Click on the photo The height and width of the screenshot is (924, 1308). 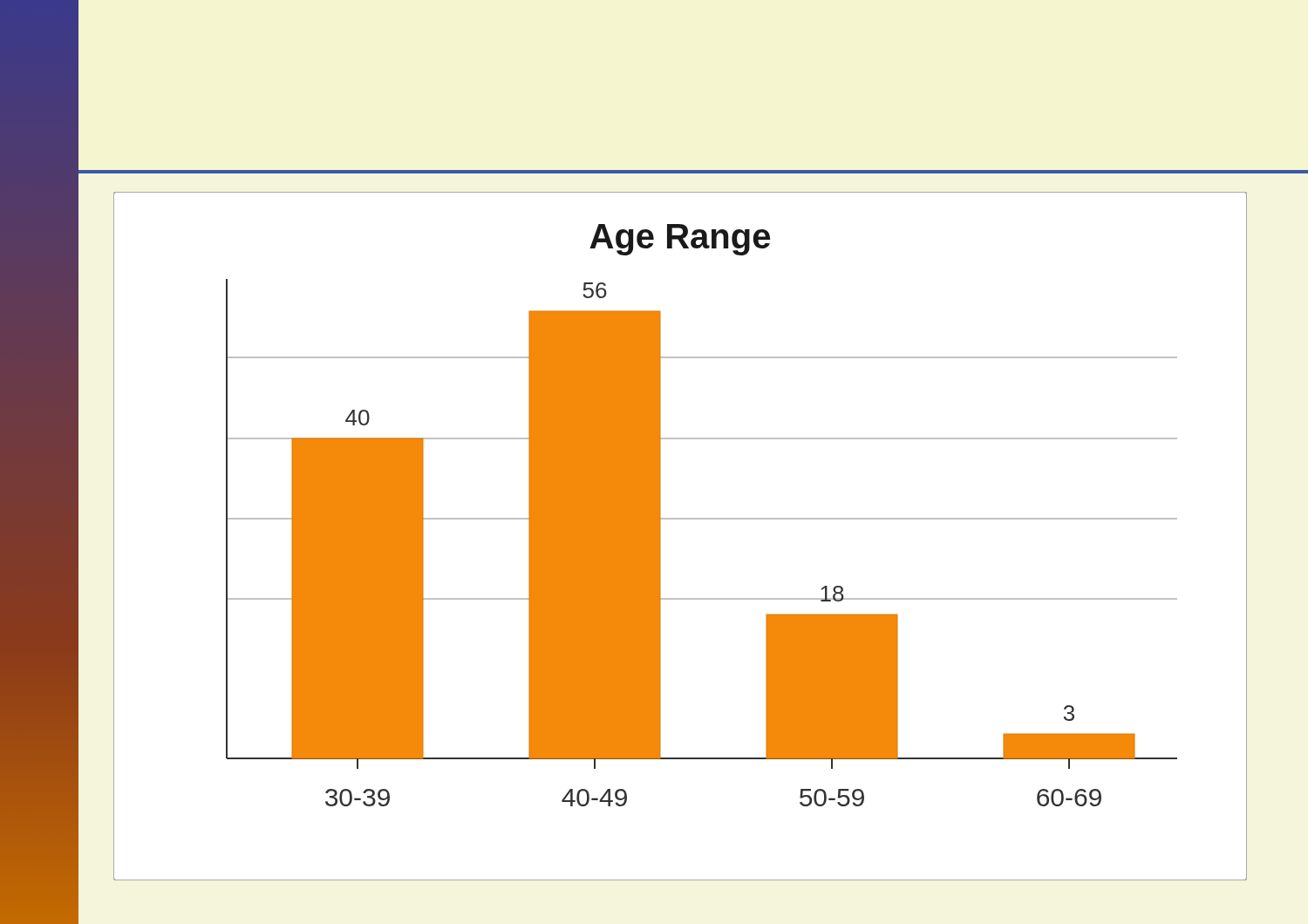pos(1182,85)
